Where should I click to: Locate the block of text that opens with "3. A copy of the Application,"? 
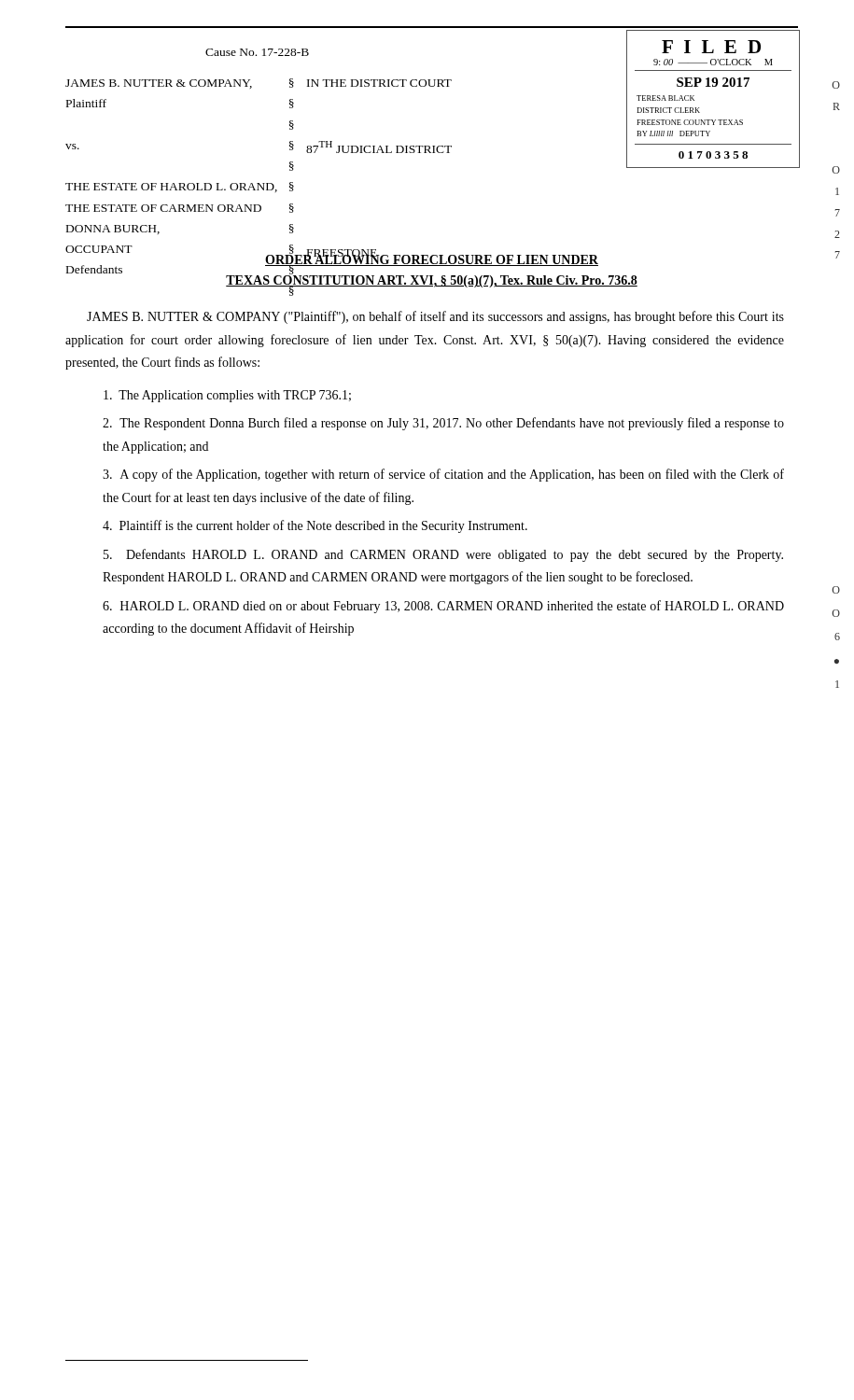pyautogui.click(x=443, y=486)
